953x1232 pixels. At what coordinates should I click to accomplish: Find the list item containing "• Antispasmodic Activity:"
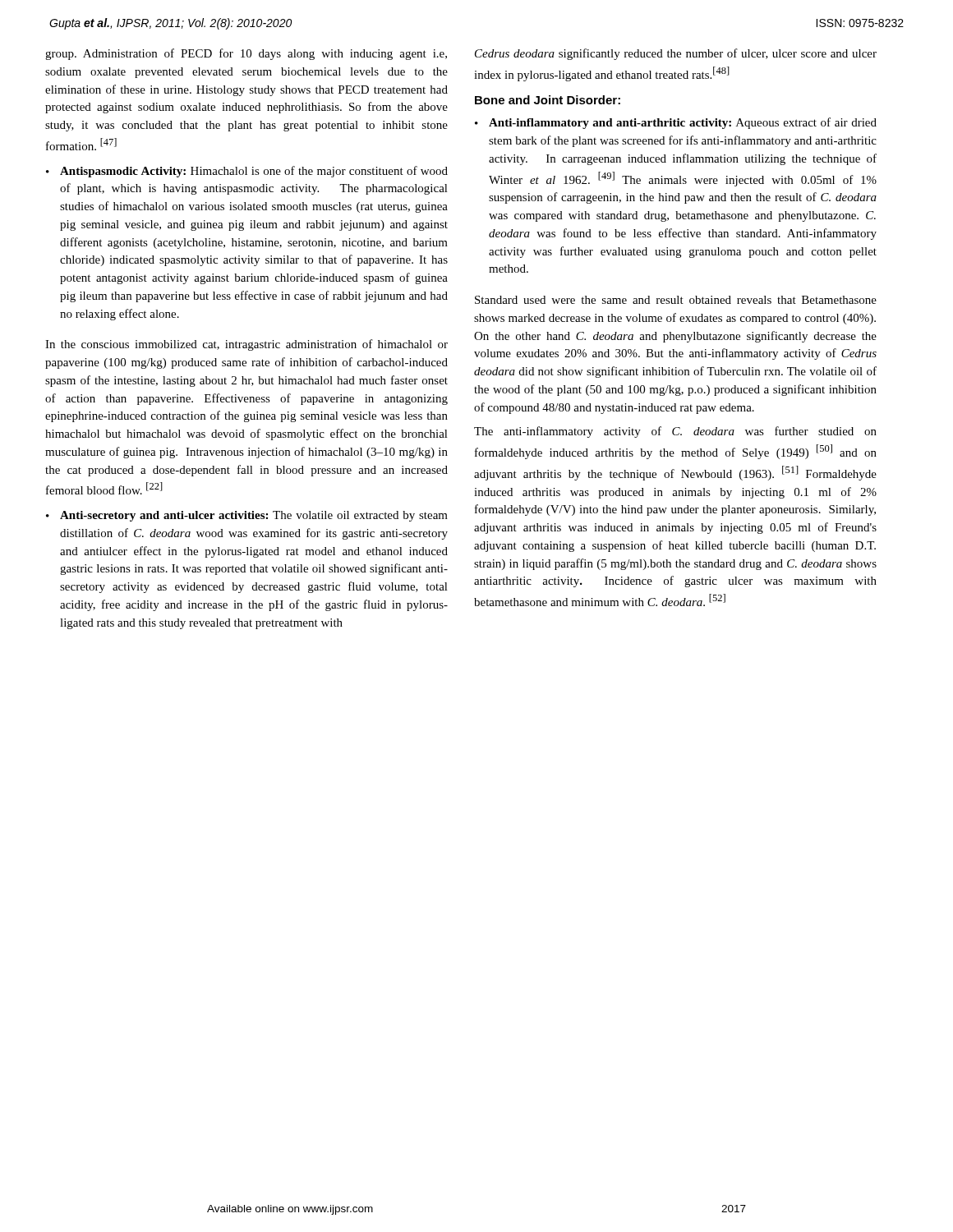click(x=246, y=246)
